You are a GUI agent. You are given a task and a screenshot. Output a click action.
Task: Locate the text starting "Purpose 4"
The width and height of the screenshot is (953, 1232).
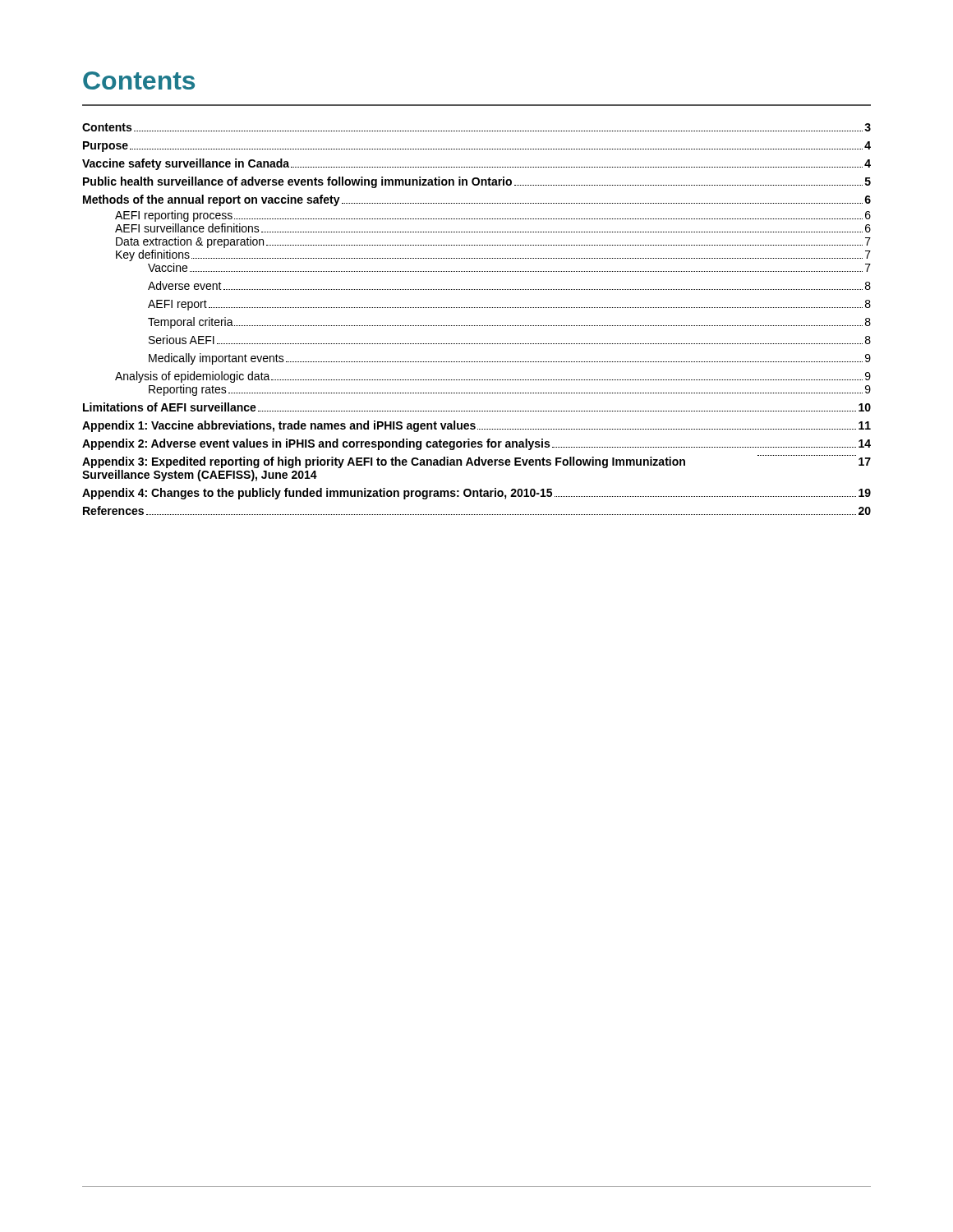(476, 145)
